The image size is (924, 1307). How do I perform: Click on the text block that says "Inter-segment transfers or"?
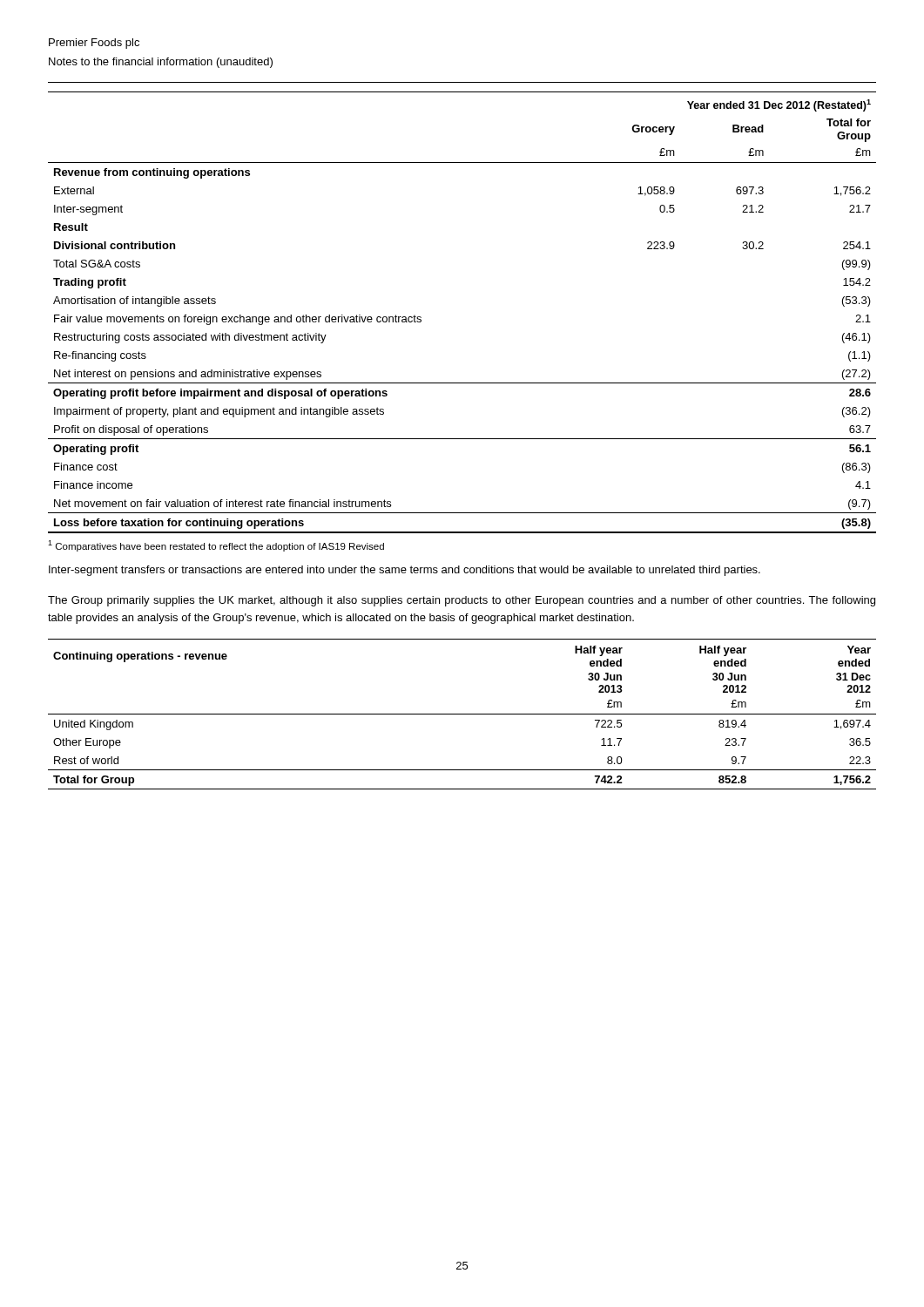pos(404,570)
